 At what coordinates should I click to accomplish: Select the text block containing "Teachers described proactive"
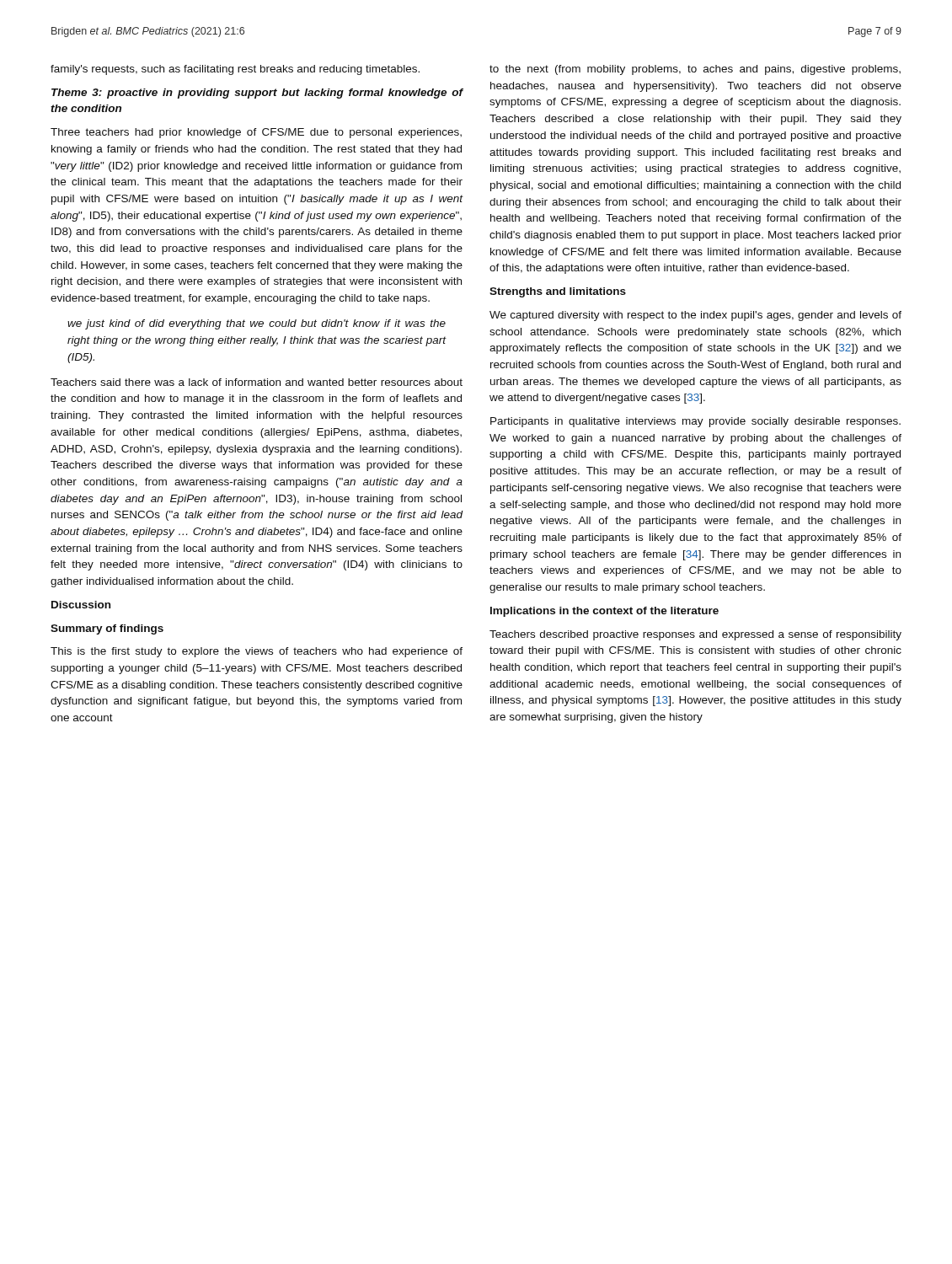click(695, 675)
